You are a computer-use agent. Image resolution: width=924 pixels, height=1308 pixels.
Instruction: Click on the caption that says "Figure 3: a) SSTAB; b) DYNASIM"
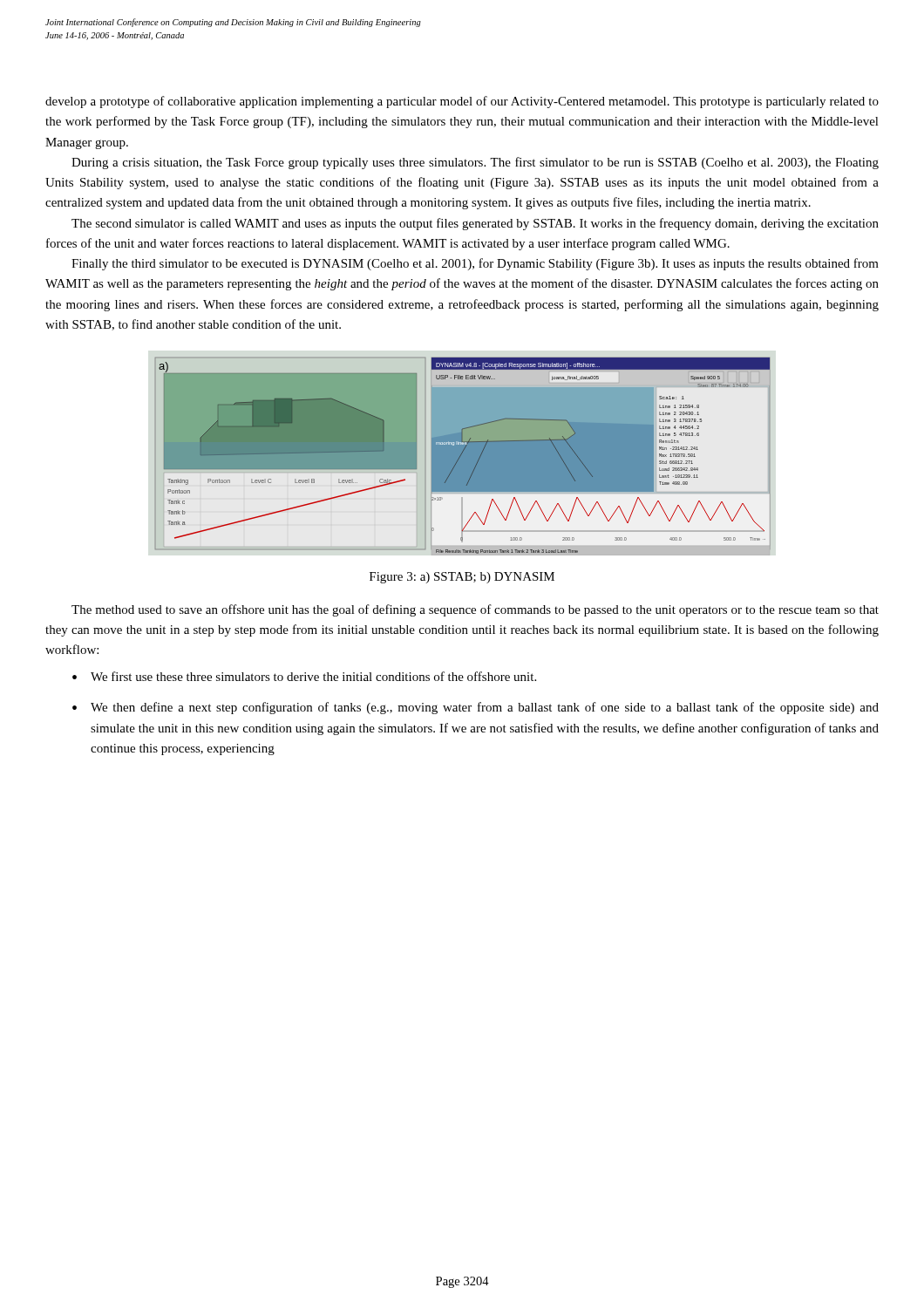462,577
